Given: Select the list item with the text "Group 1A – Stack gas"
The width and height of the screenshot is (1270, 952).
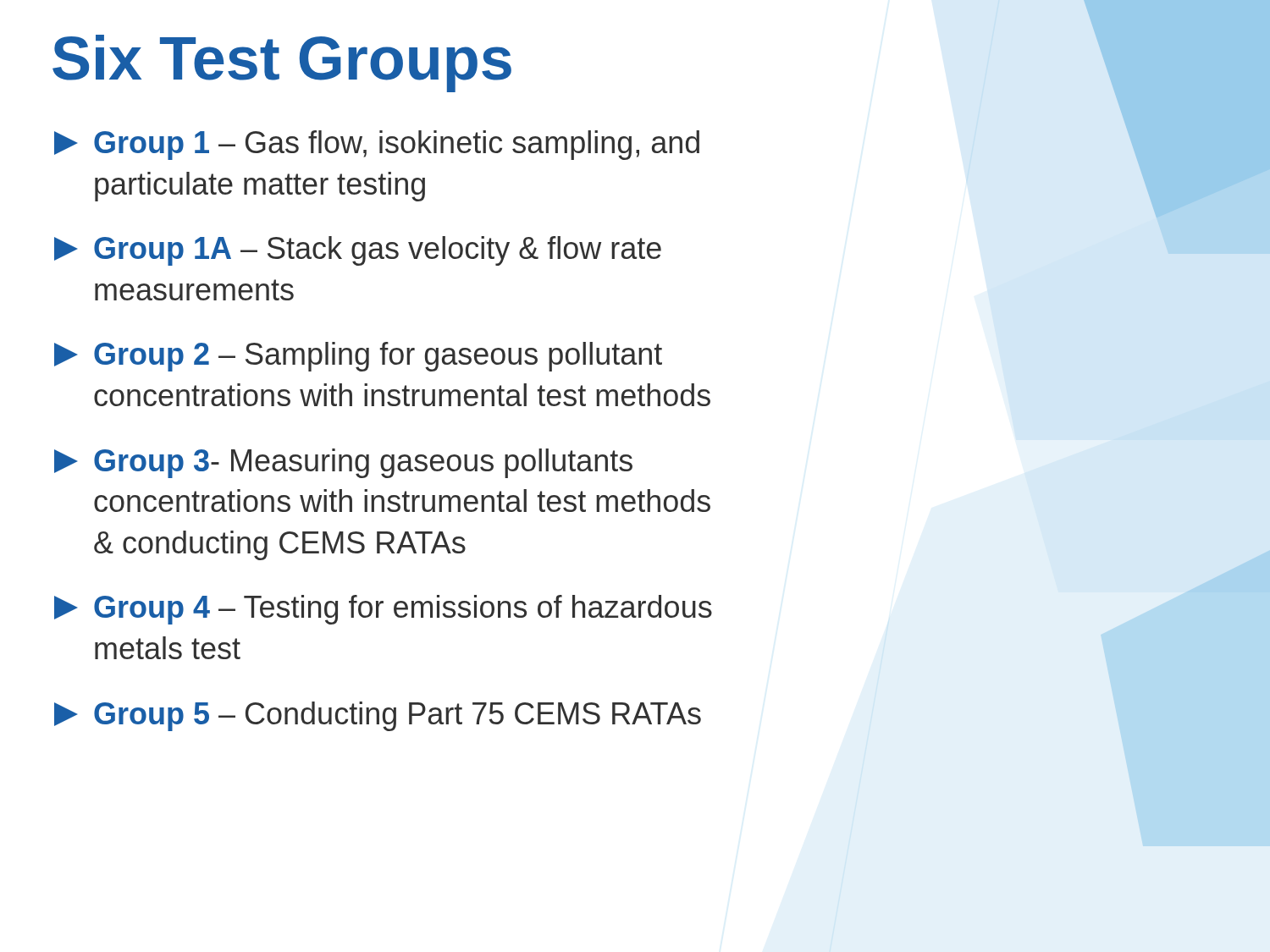Looking at the screenshot, I should (357, 270).
